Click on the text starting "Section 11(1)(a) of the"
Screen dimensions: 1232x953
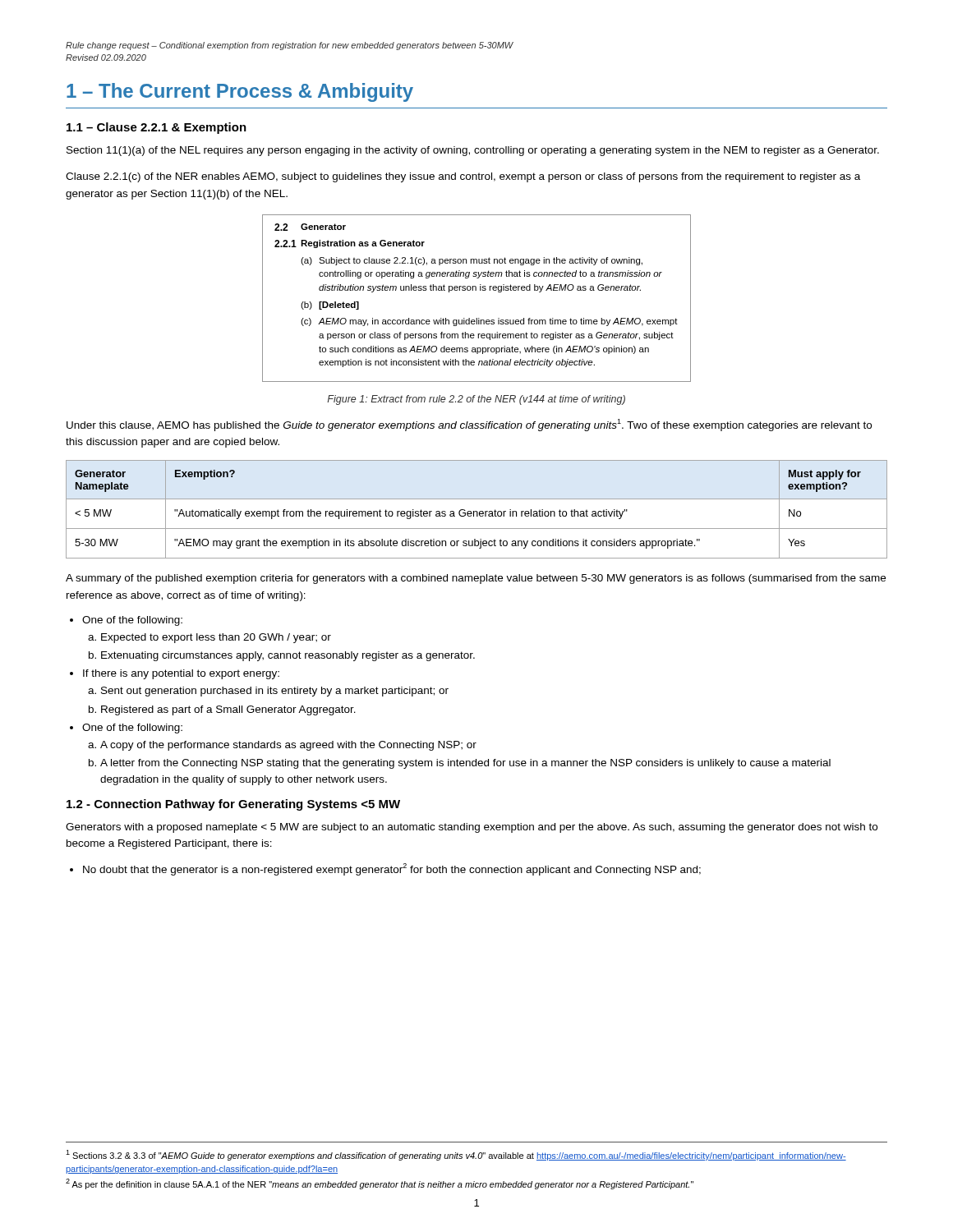tap(473, 150)
